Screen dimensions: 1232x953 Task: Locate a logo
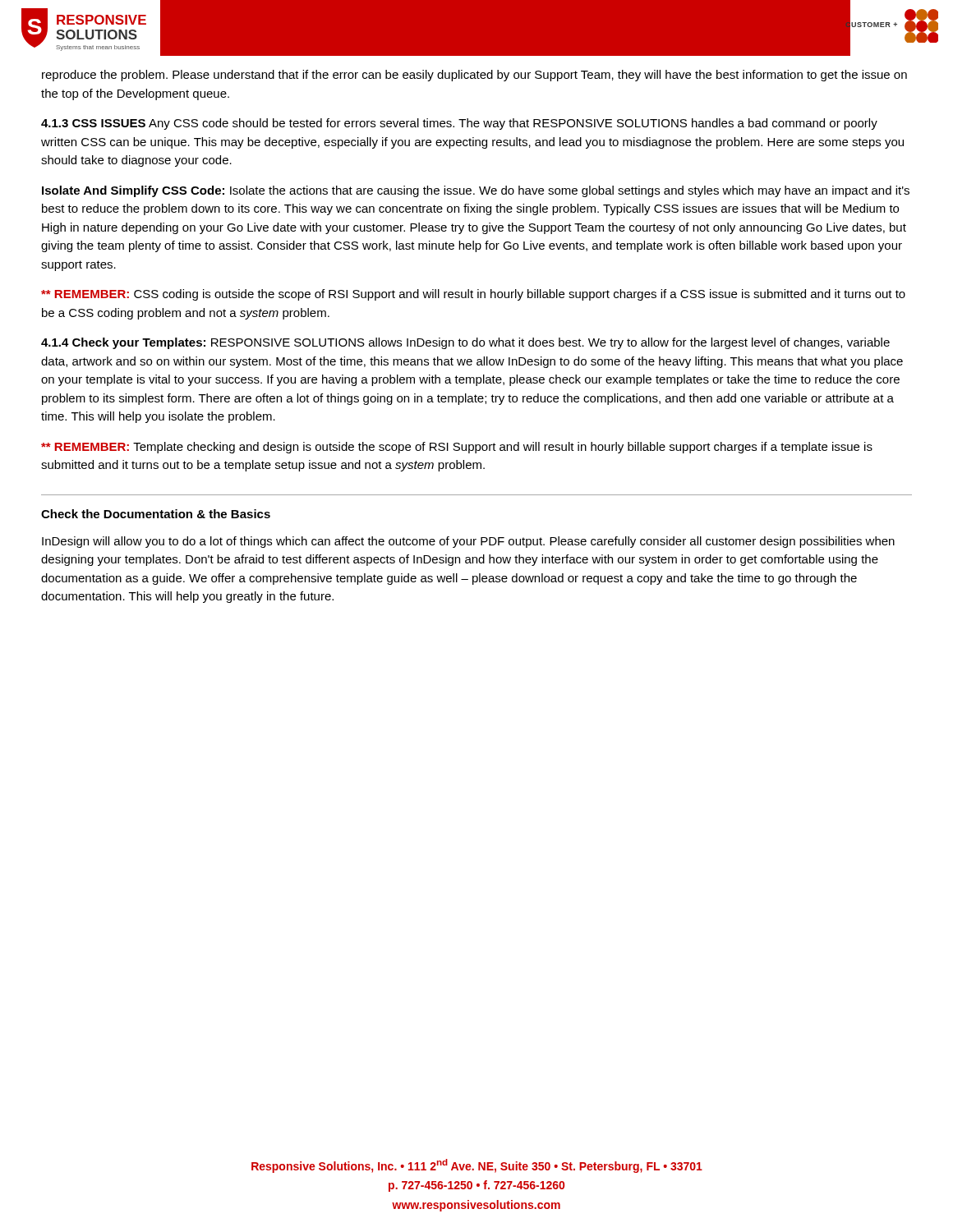click(x=476, y=28)
